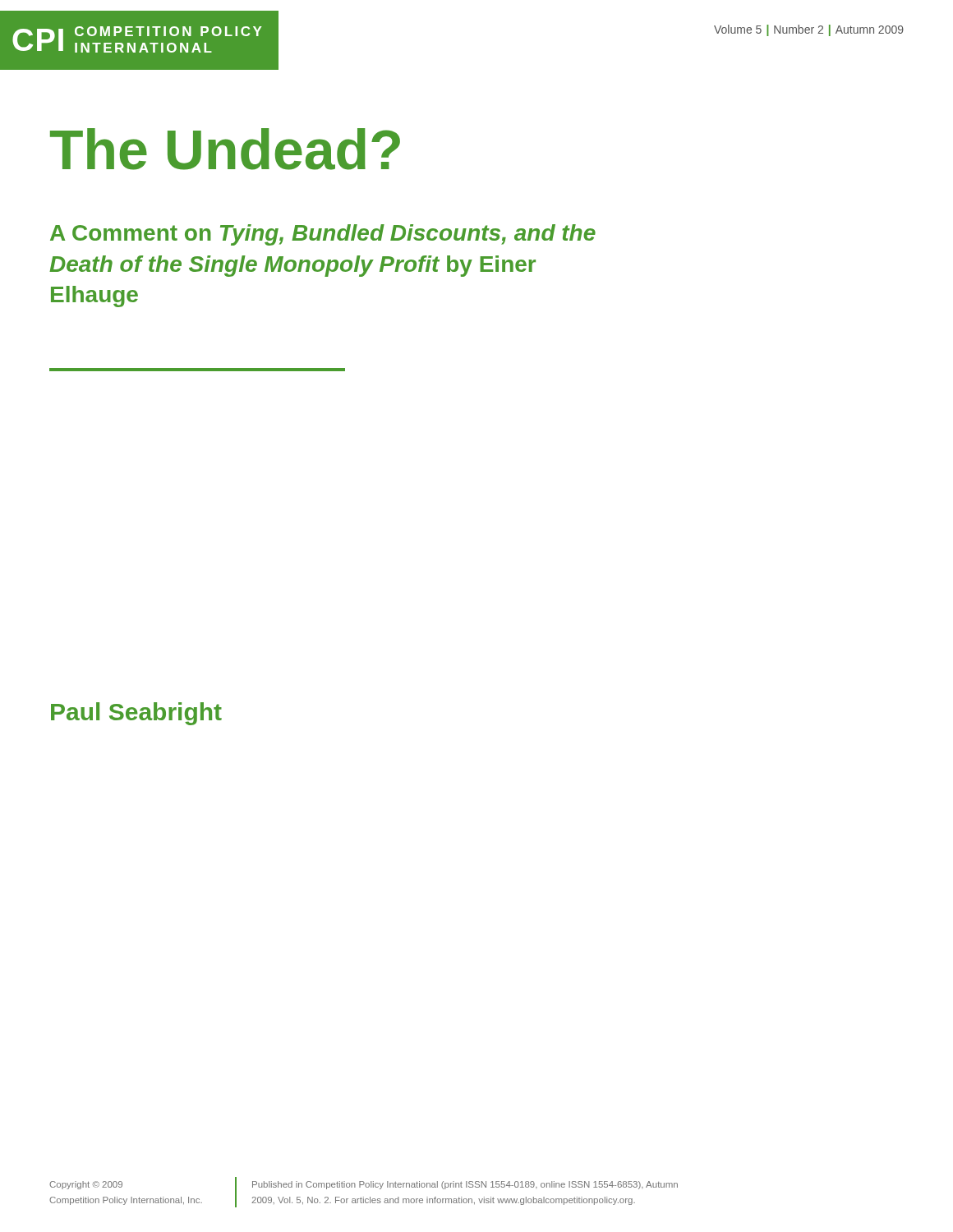
Task: Select the title
Action: point(357,215)
